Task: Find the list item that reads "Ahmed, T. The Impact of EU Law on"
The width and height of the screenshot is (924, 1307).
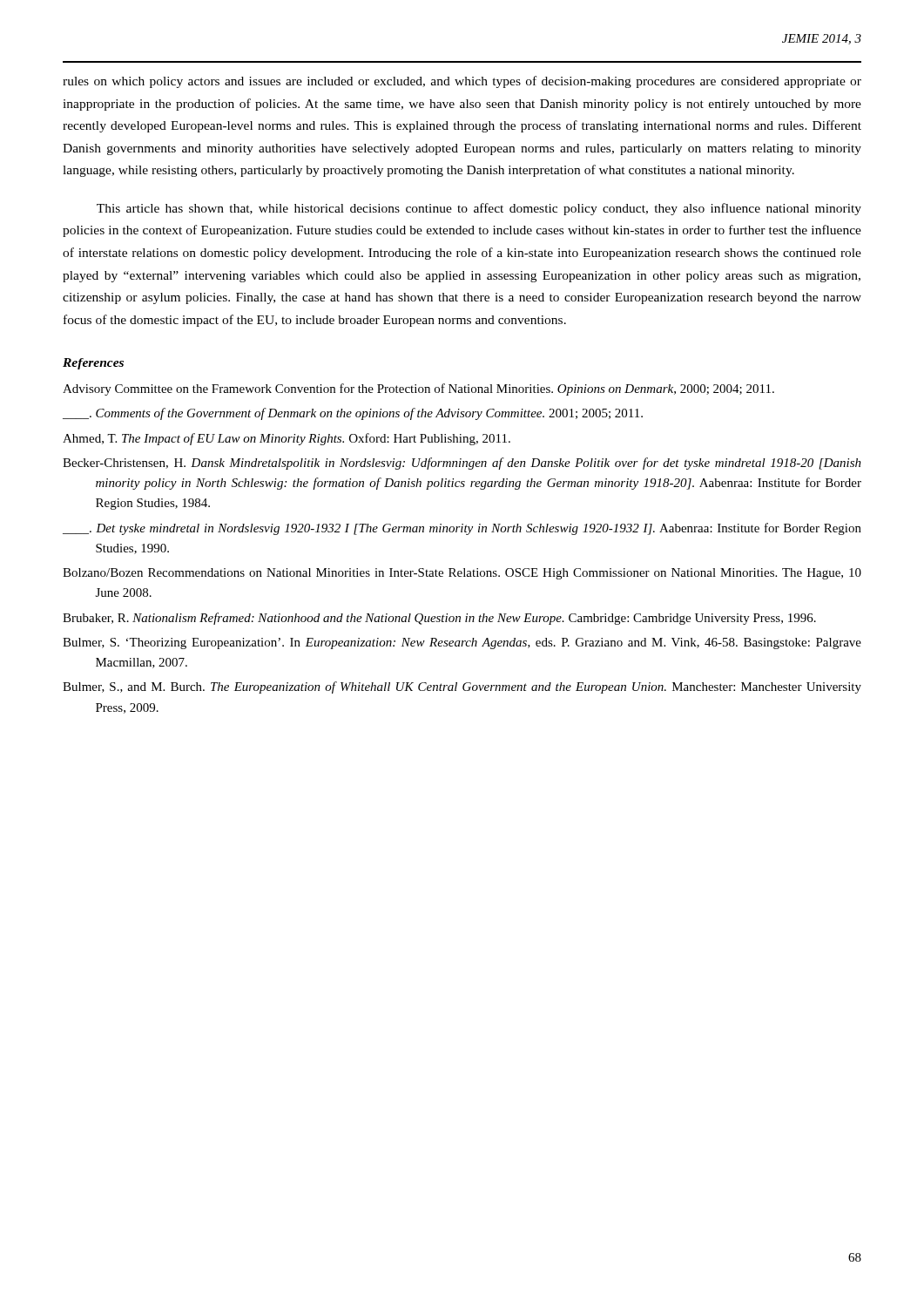Action: click(287, 438)
